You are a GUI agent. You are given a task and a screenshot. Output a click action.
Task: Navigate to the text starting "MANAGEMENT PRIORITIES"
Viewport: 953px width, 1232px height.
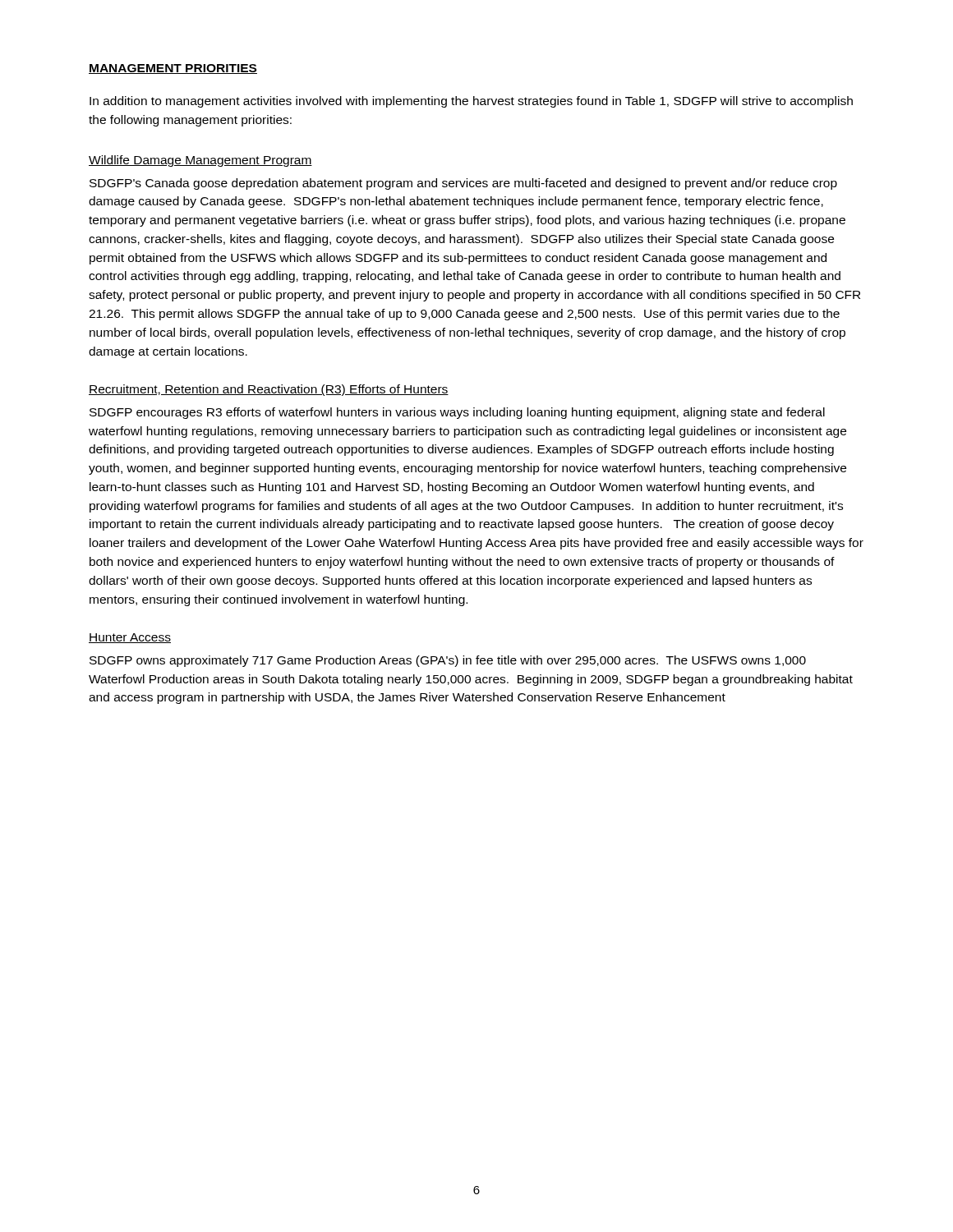click(173, 68)
